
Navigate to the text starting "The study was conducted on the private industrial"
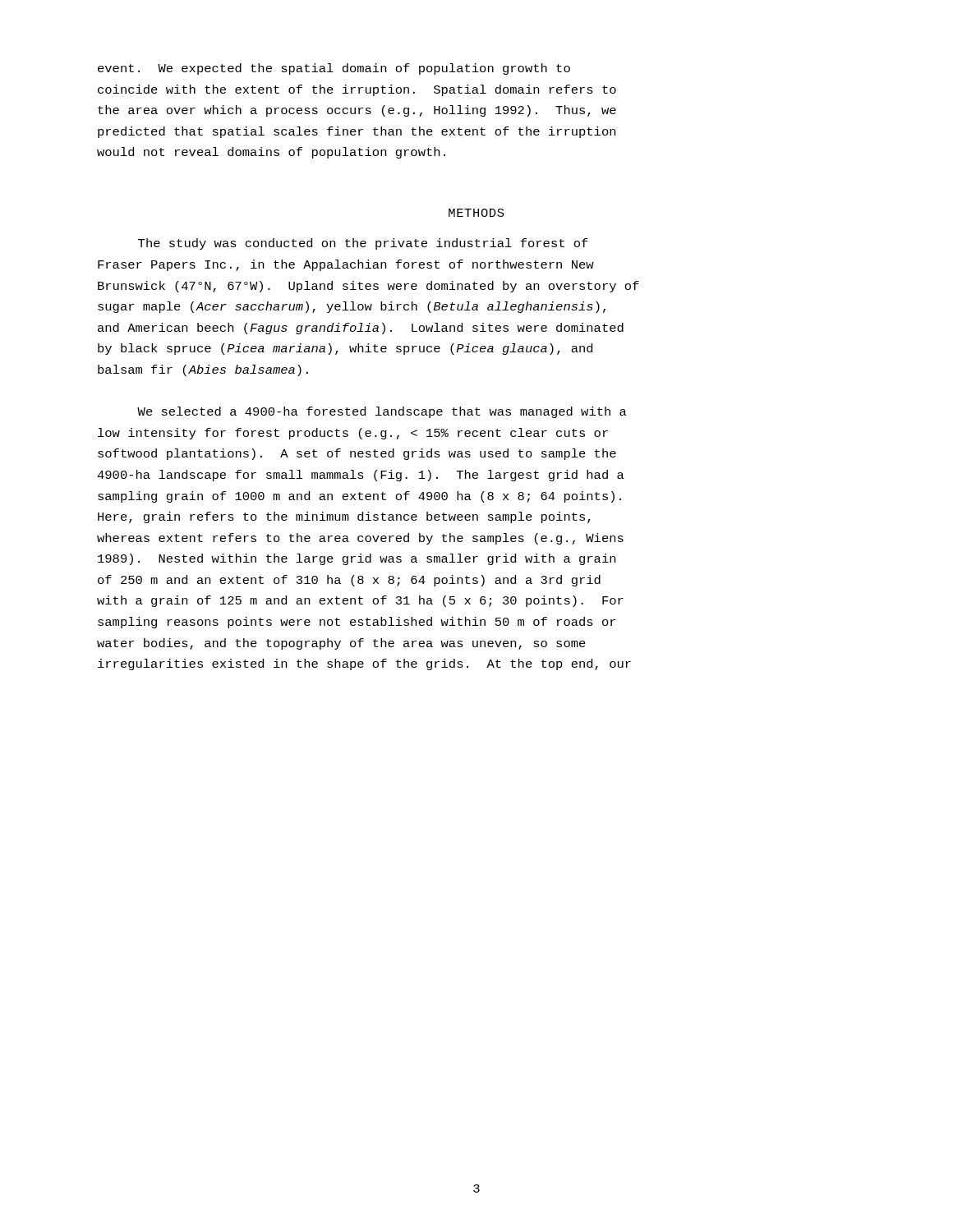pyautogui.click(x=368, y=307)
